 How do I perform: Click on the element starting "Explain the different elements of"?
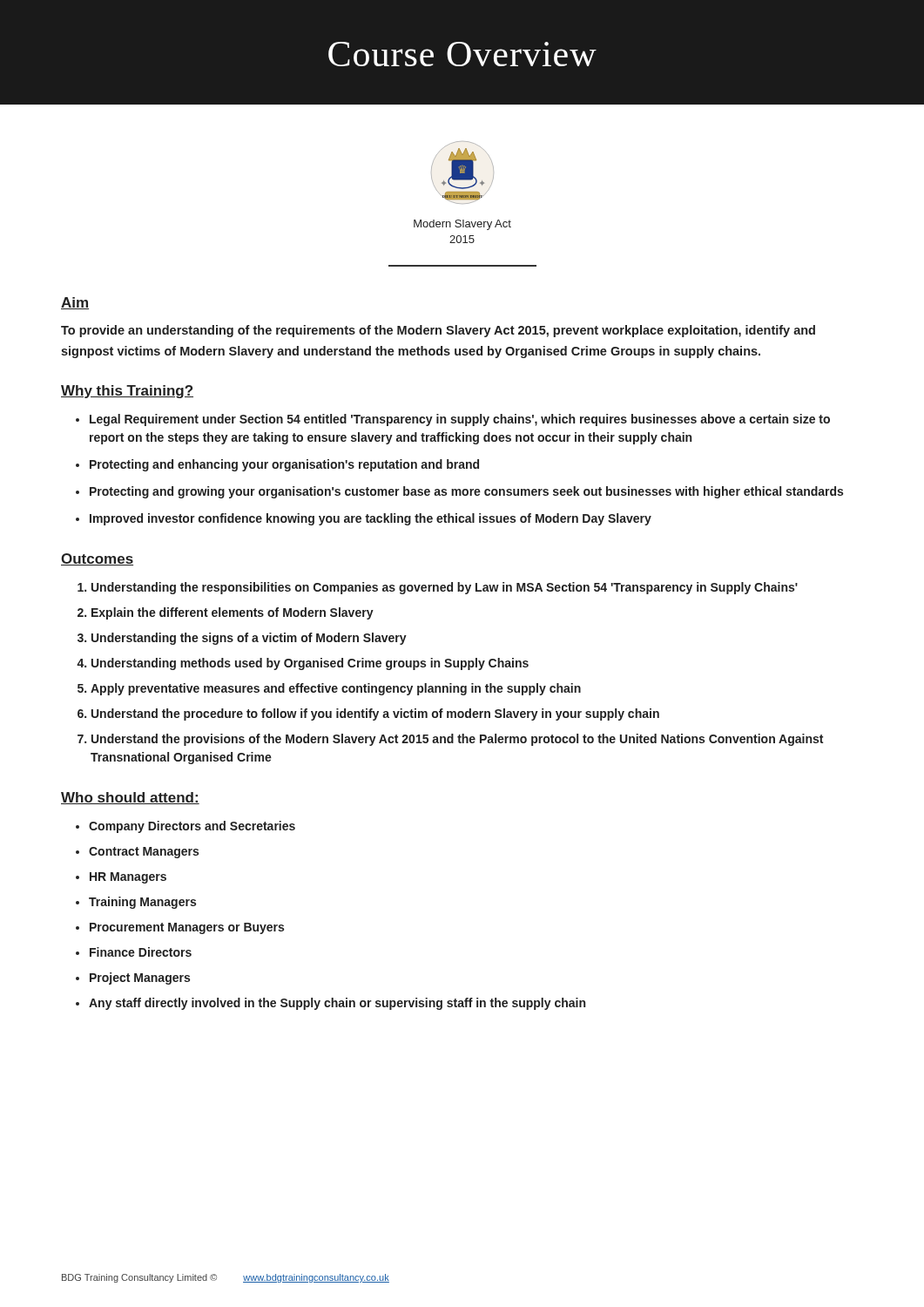pos(232,612)
